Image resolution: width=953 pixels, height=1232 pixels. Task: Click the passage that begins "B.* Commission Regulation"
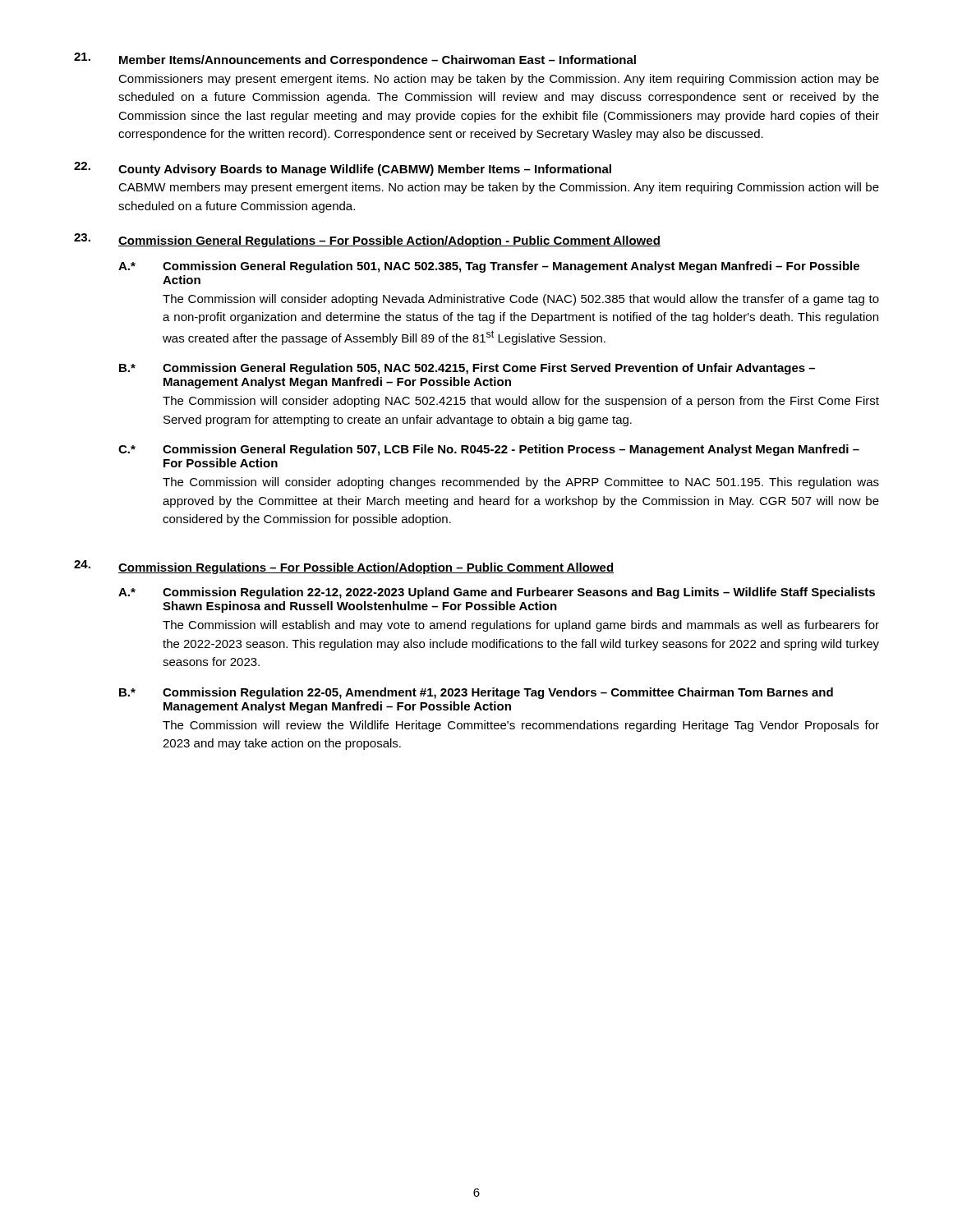pos(499,719)
